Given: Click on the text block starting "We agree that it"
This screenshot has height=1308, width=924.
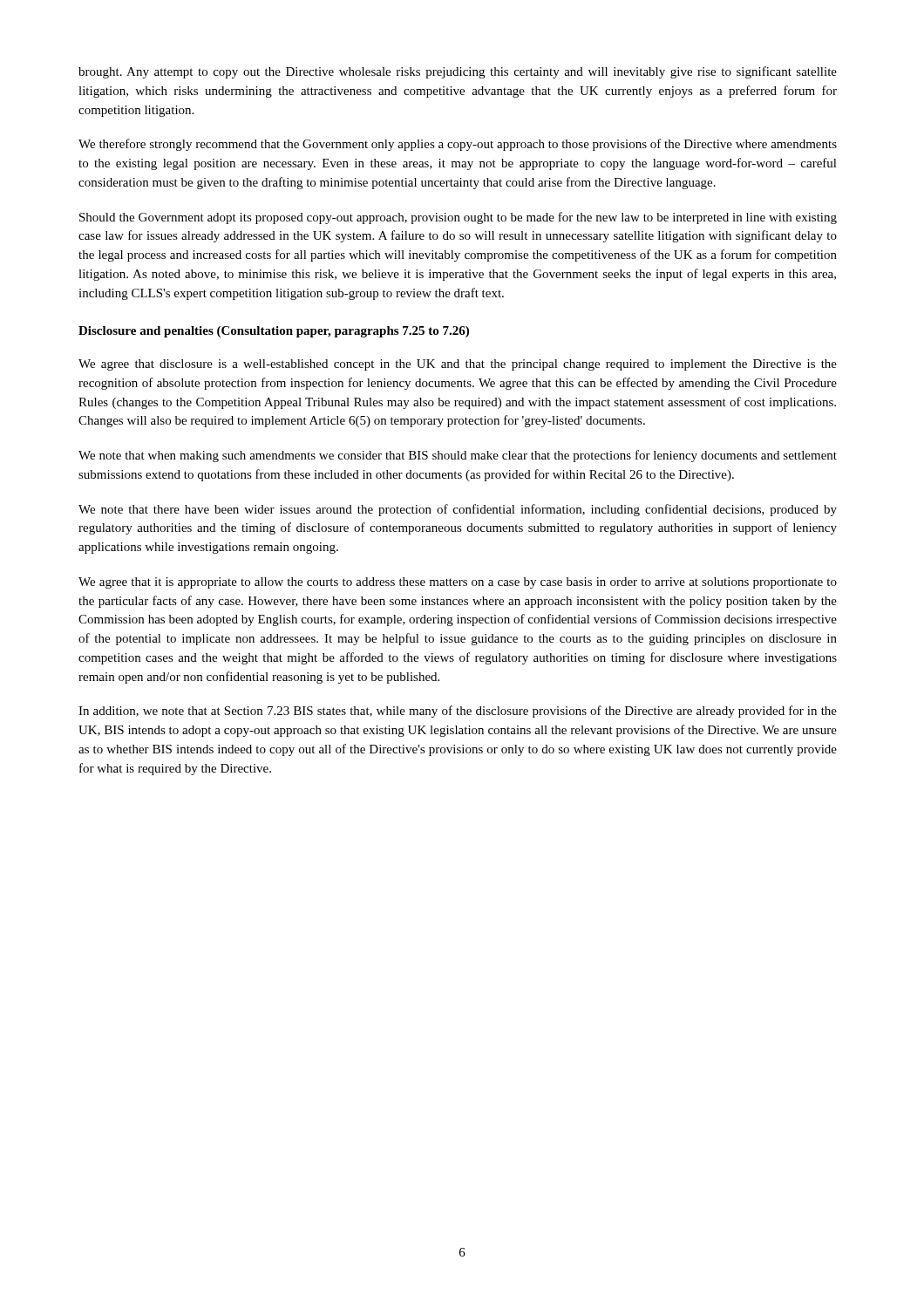Looking at the screenshot, I should click(458, 629).
